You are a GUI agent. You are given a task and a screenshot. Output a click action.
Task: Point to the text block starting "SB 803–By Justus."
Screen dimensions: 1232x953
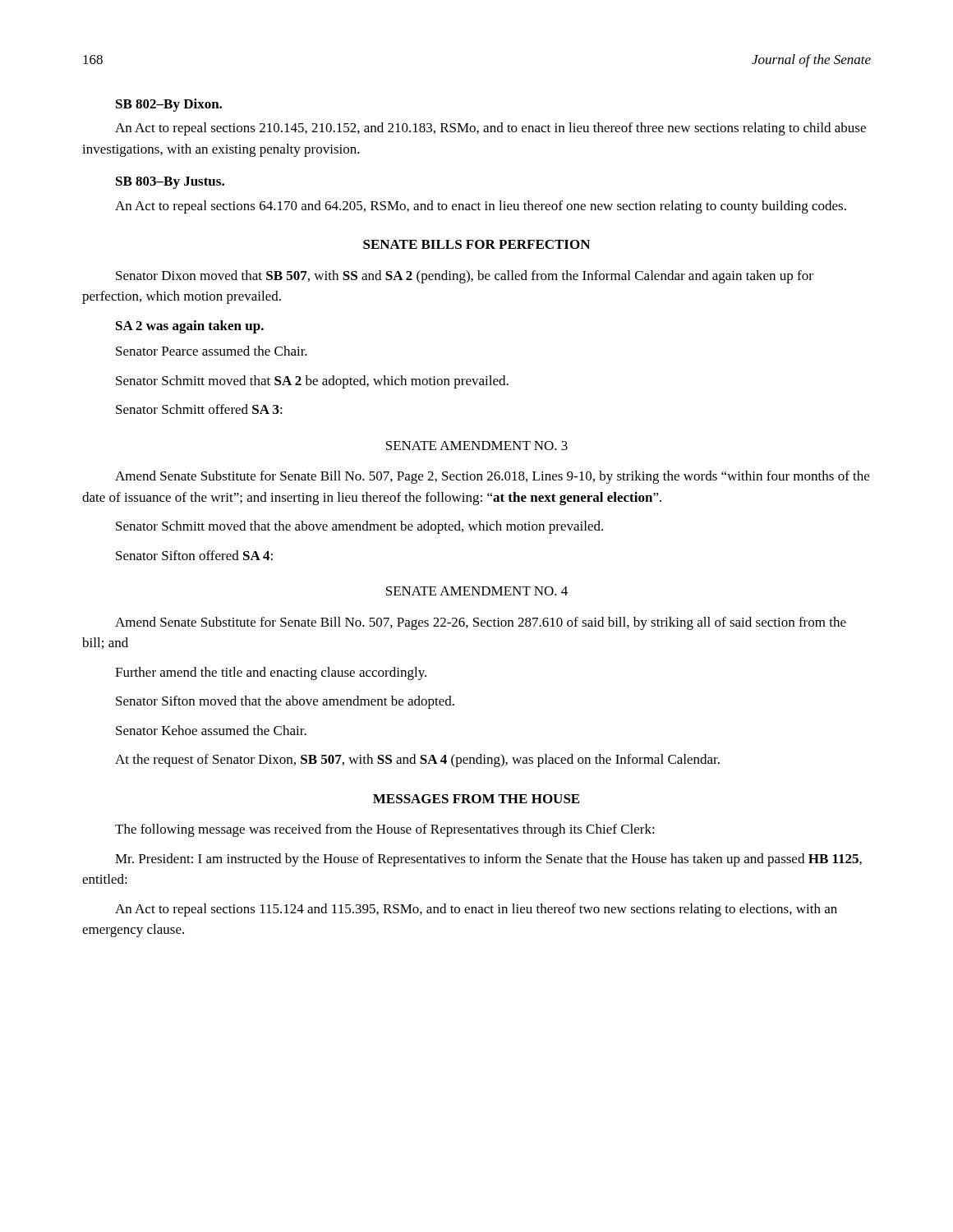coord(170,183)
